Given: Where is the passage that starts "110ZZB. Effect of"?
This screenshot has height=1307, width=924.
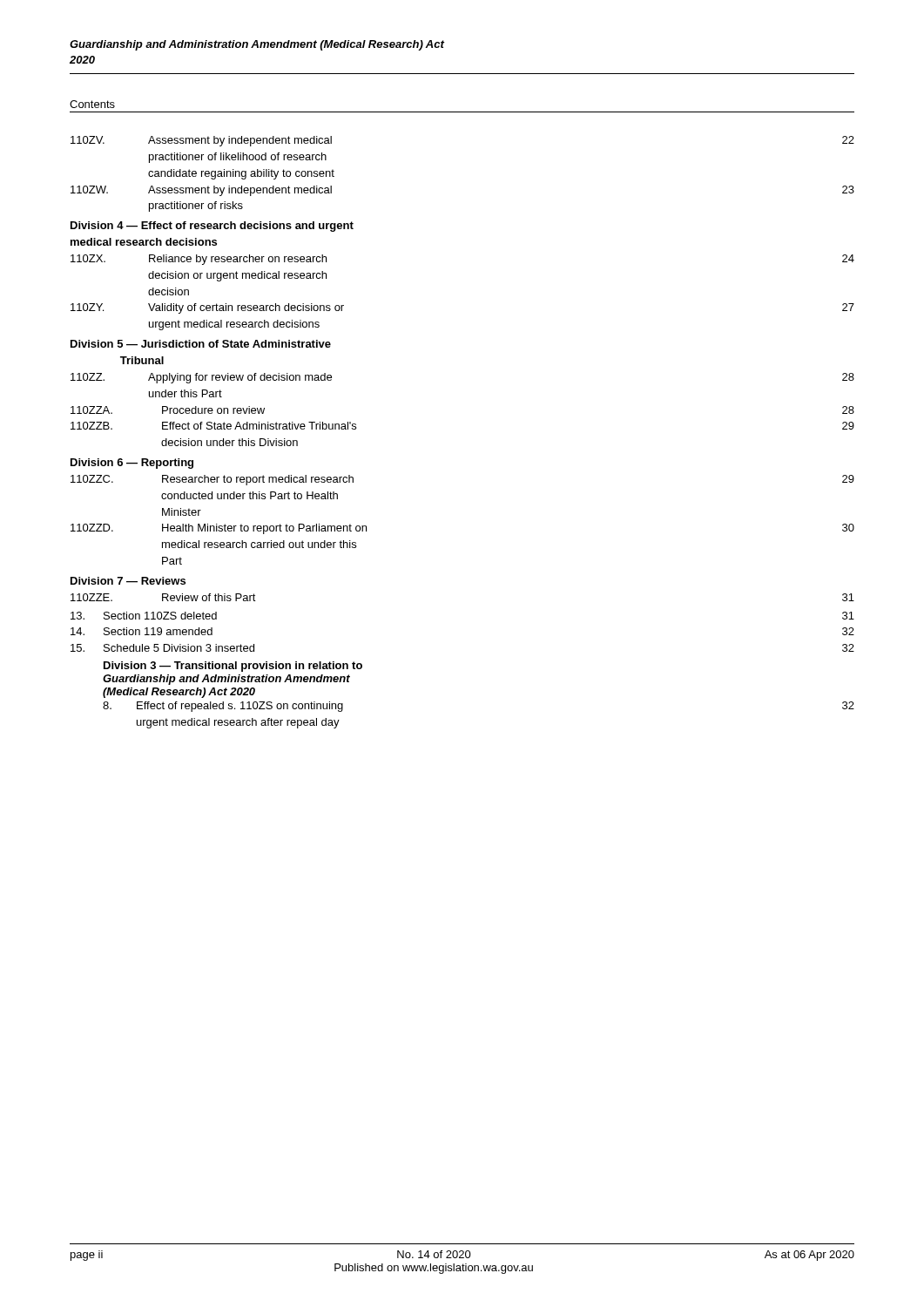Looking at the screenshot, I should coord(98,427).
